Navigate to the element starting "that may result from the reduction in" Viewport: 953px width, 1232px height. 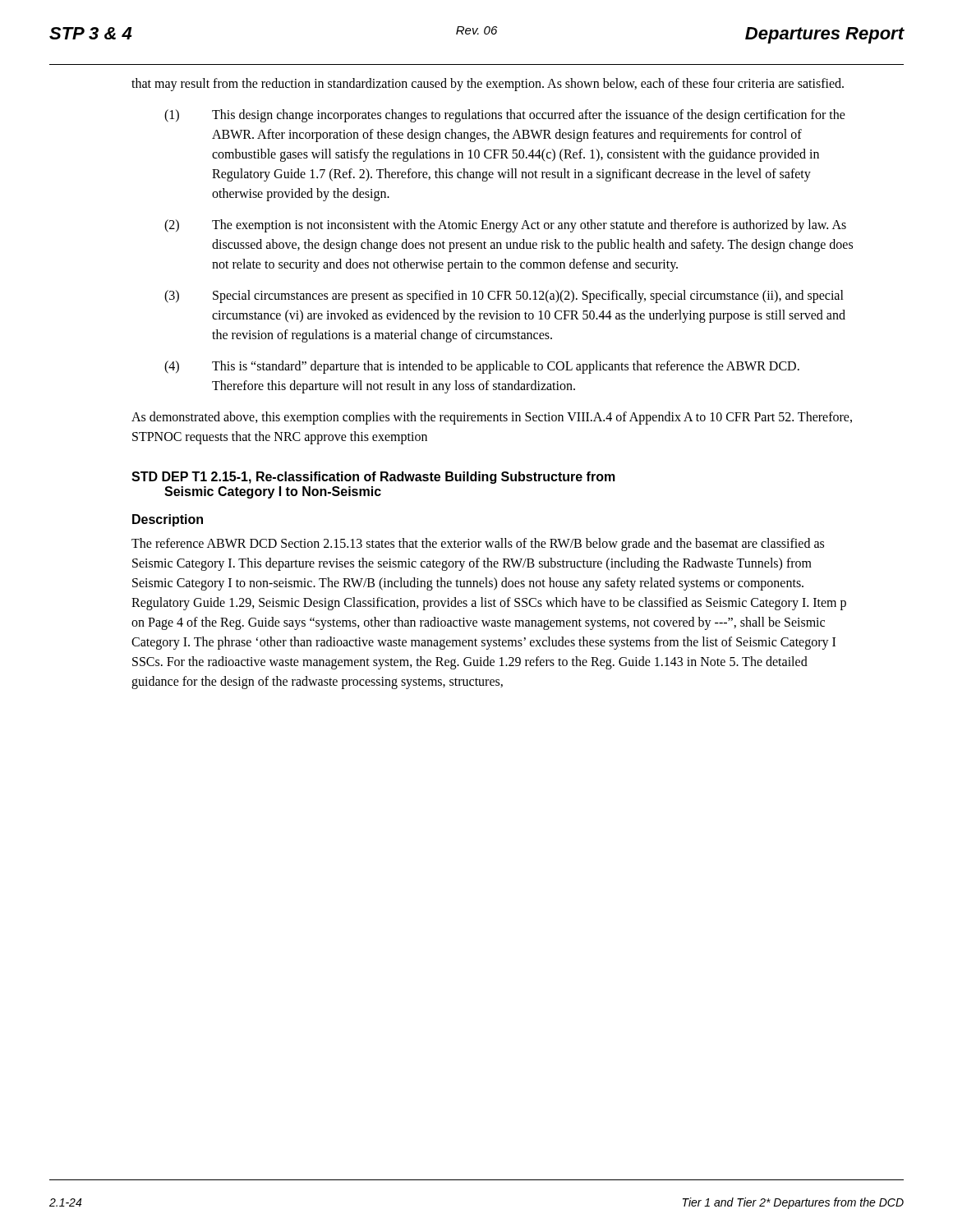488,83
